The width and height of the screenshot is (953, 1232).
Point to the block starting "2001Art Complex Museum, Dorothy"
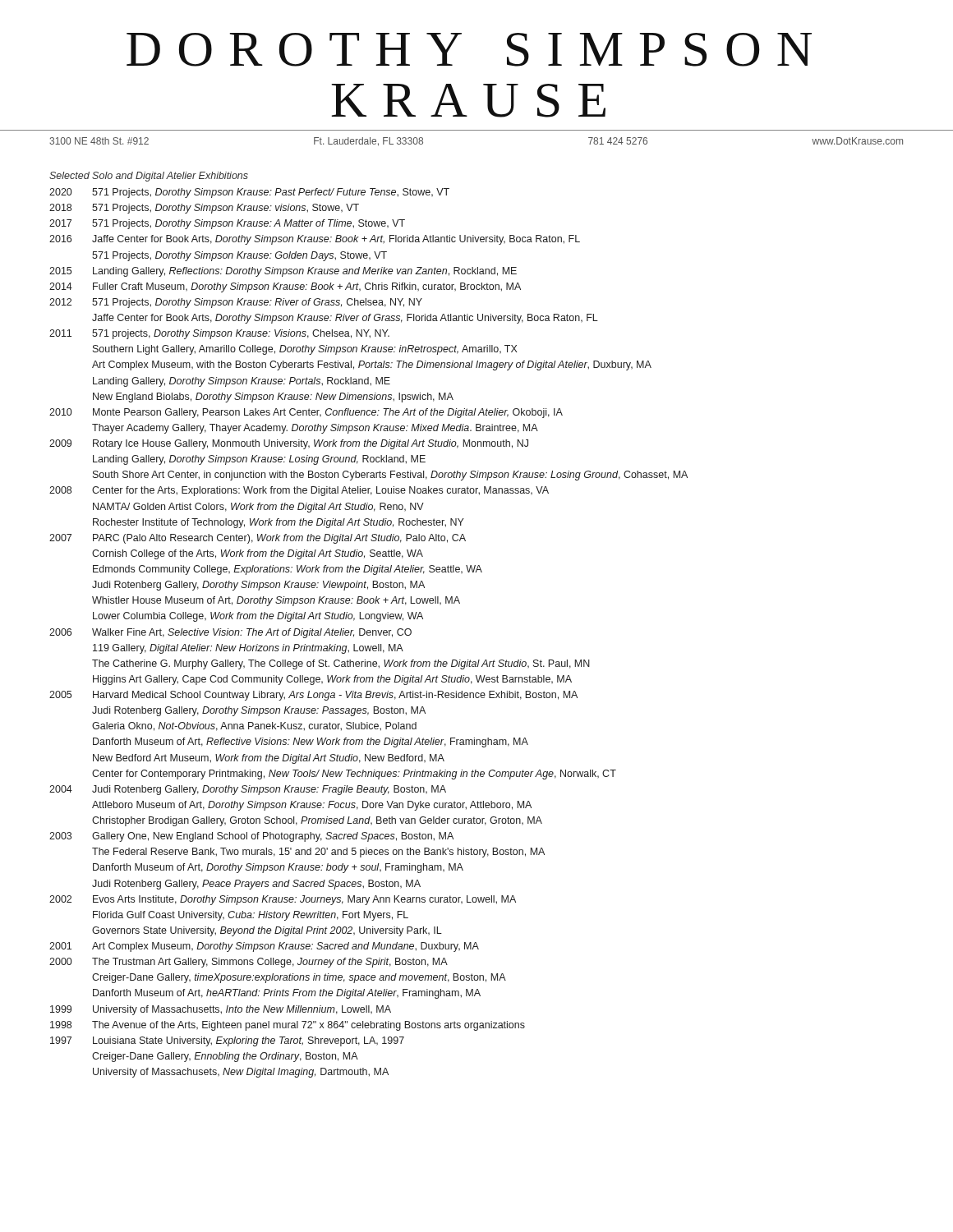(x=476, y=946)
